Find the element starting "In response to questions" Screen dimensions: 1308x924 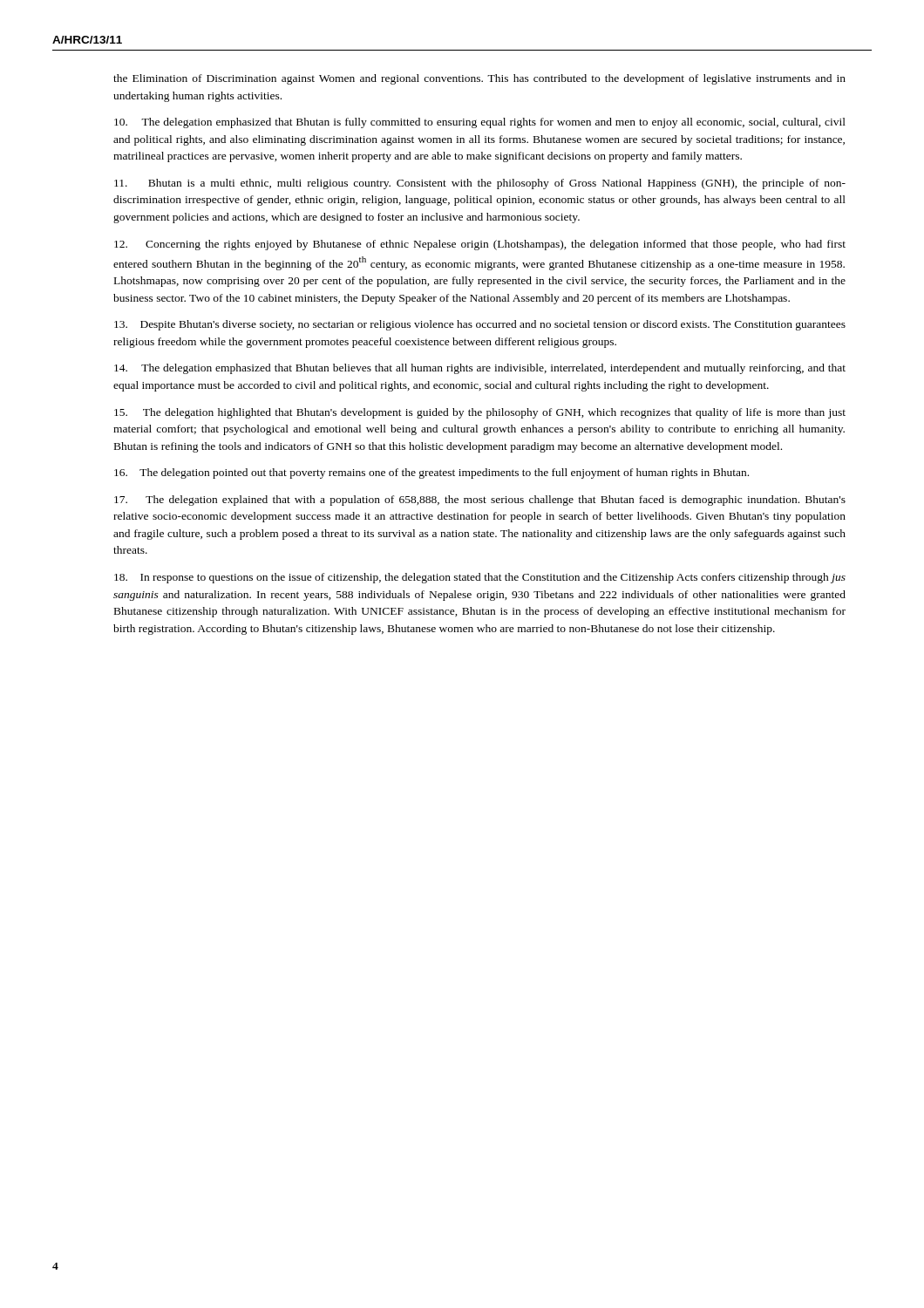tap(479, 602)
